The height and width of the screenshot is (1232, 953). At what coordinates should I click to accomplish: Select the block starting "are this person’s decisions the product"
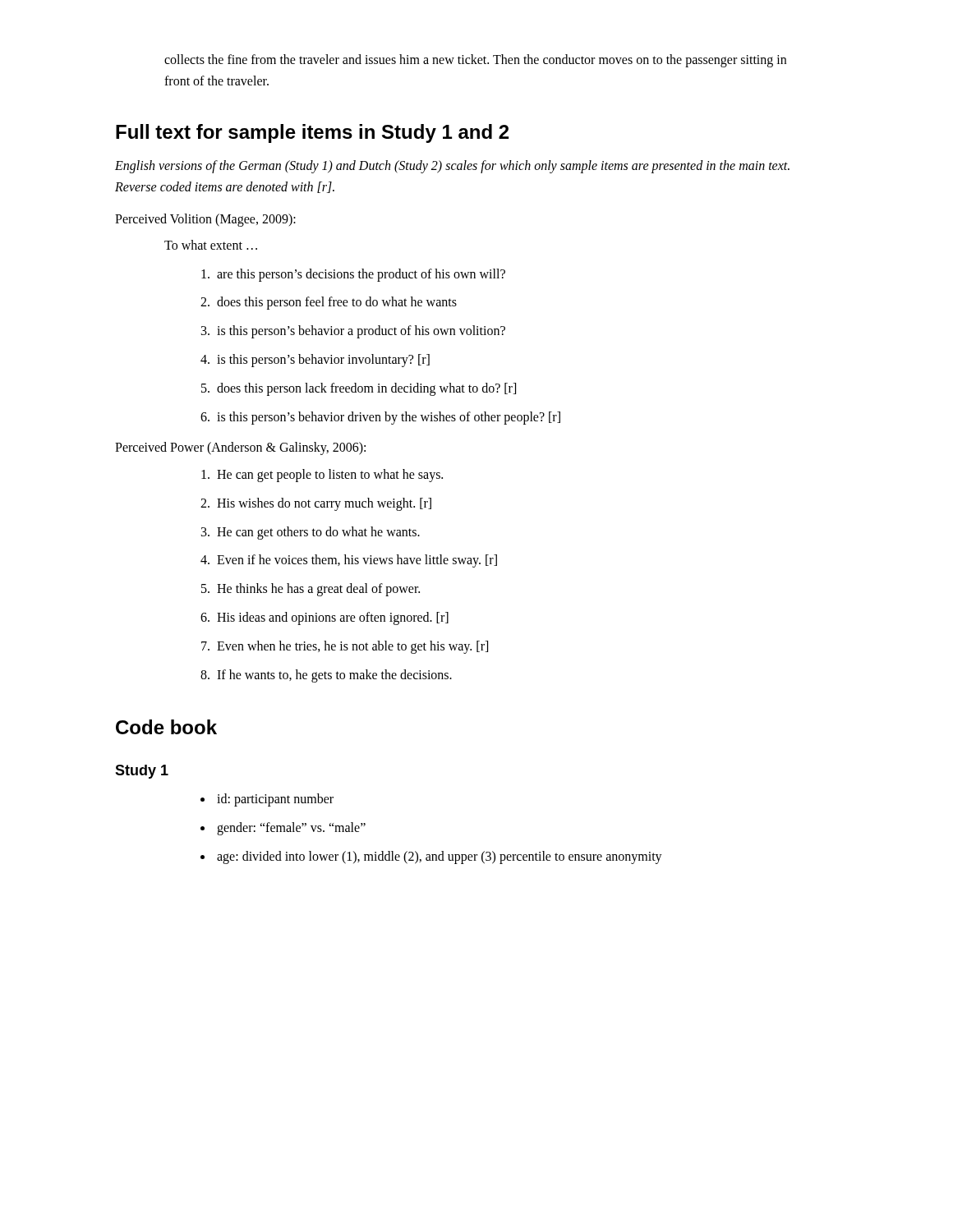(509, 274)
